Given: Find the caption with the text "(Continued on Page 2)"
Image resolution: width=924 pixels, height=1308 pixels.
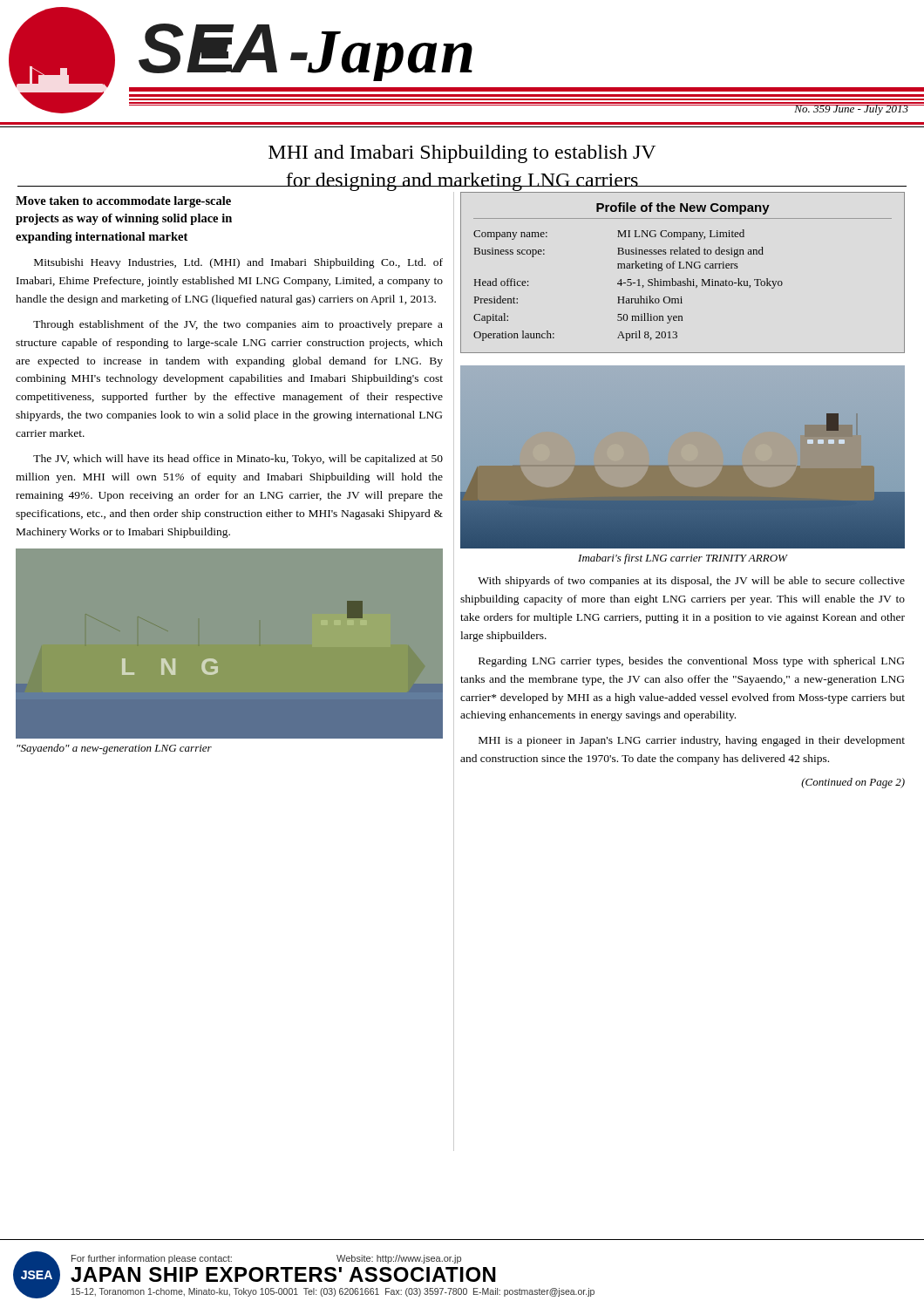Looking at the screenshot, I should (853, 782).
